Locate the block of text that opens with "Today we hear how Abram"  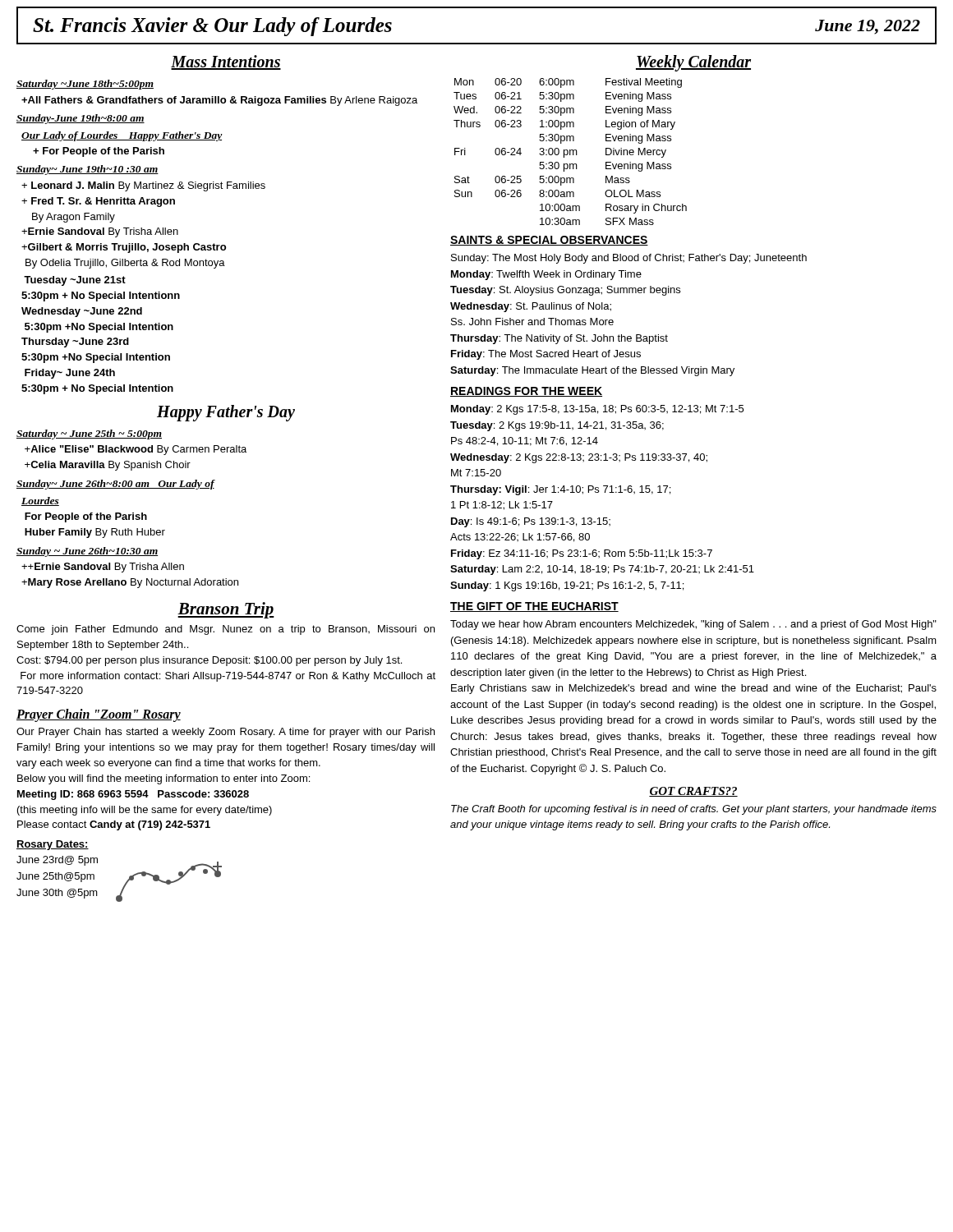693,696
